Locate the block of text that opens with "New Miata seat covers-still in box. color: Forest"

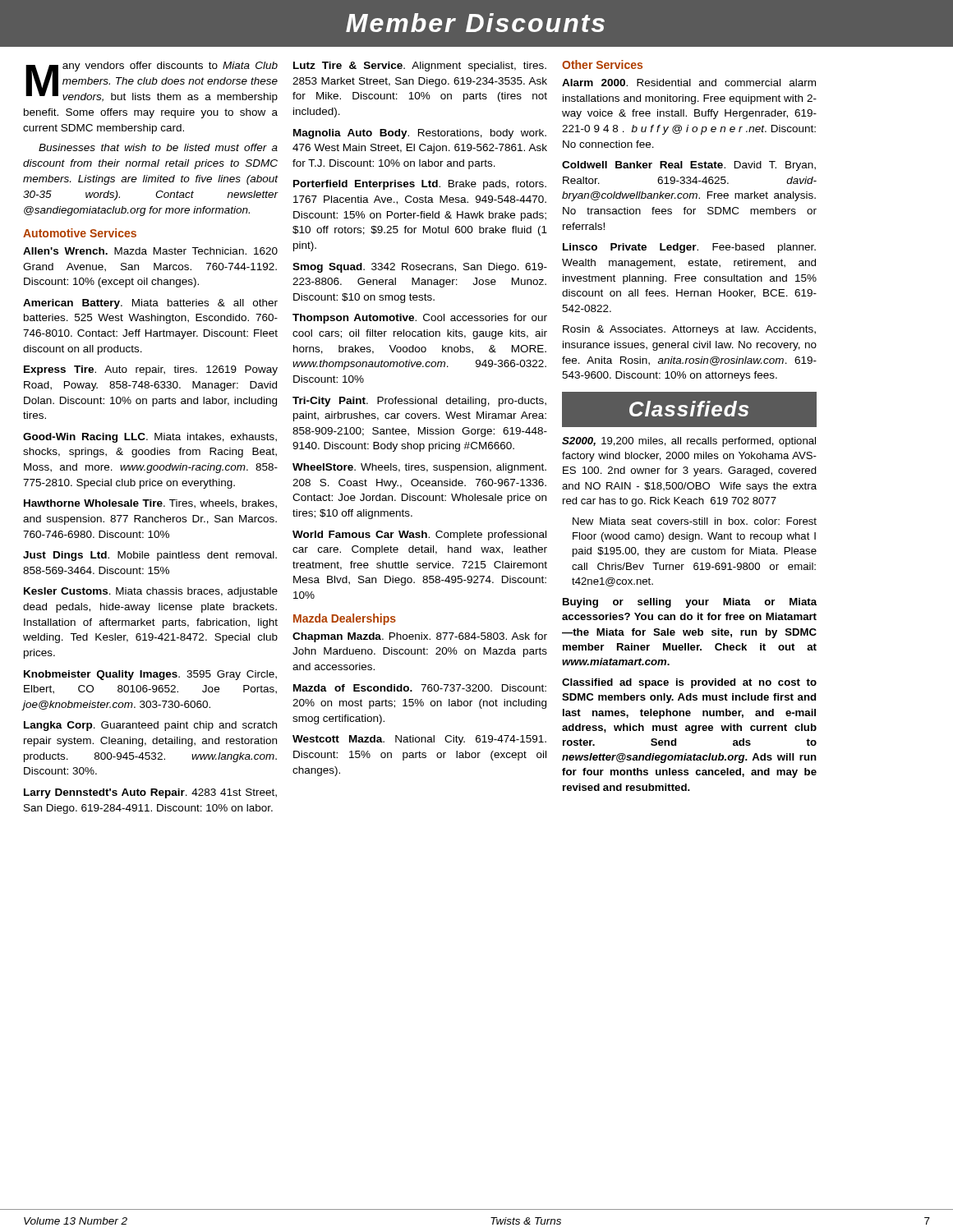point(694,551)
